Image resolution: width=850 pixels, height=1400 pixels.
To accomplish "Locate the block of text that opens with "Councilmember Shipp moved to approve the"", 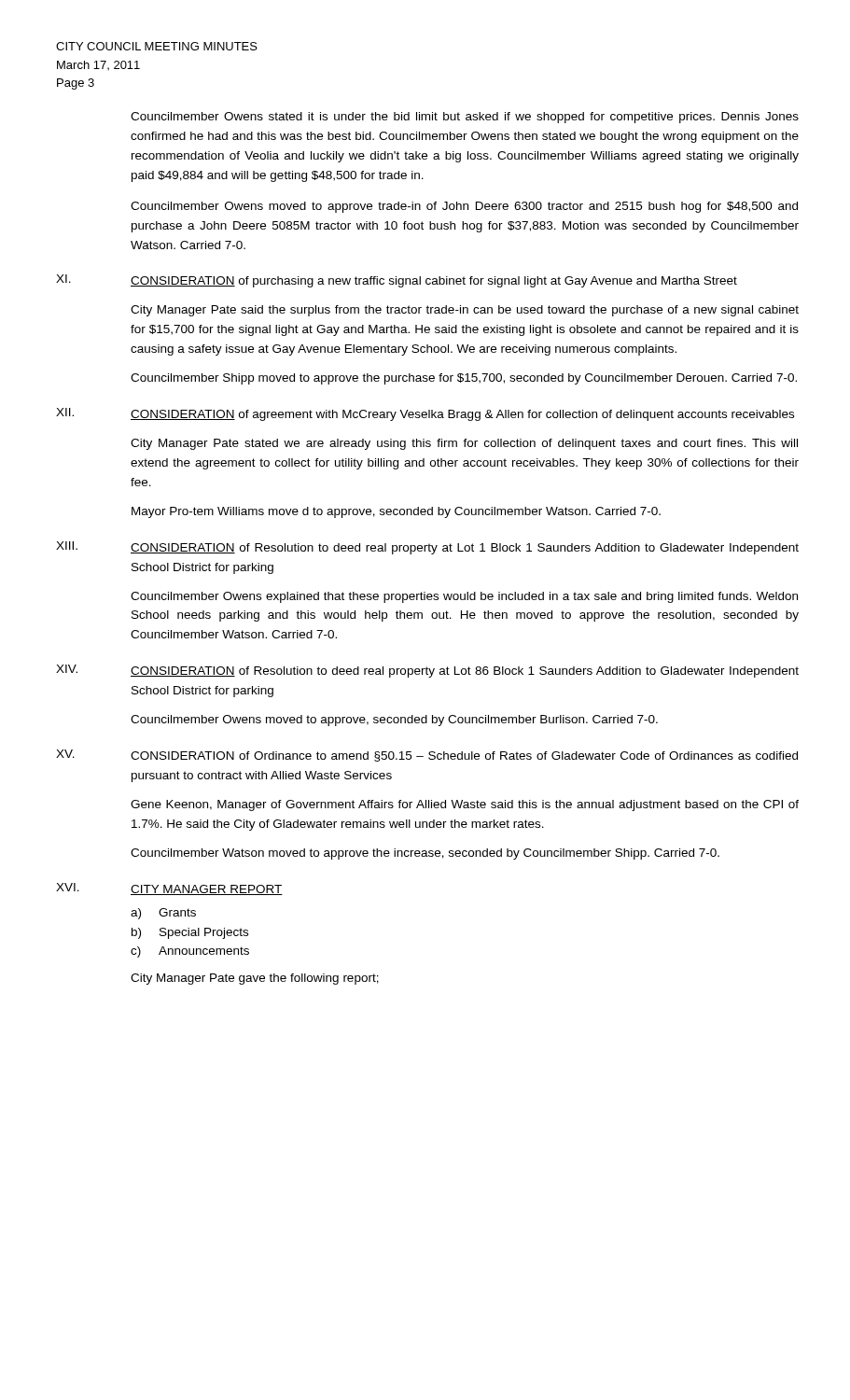I will (x=465, y=379).
